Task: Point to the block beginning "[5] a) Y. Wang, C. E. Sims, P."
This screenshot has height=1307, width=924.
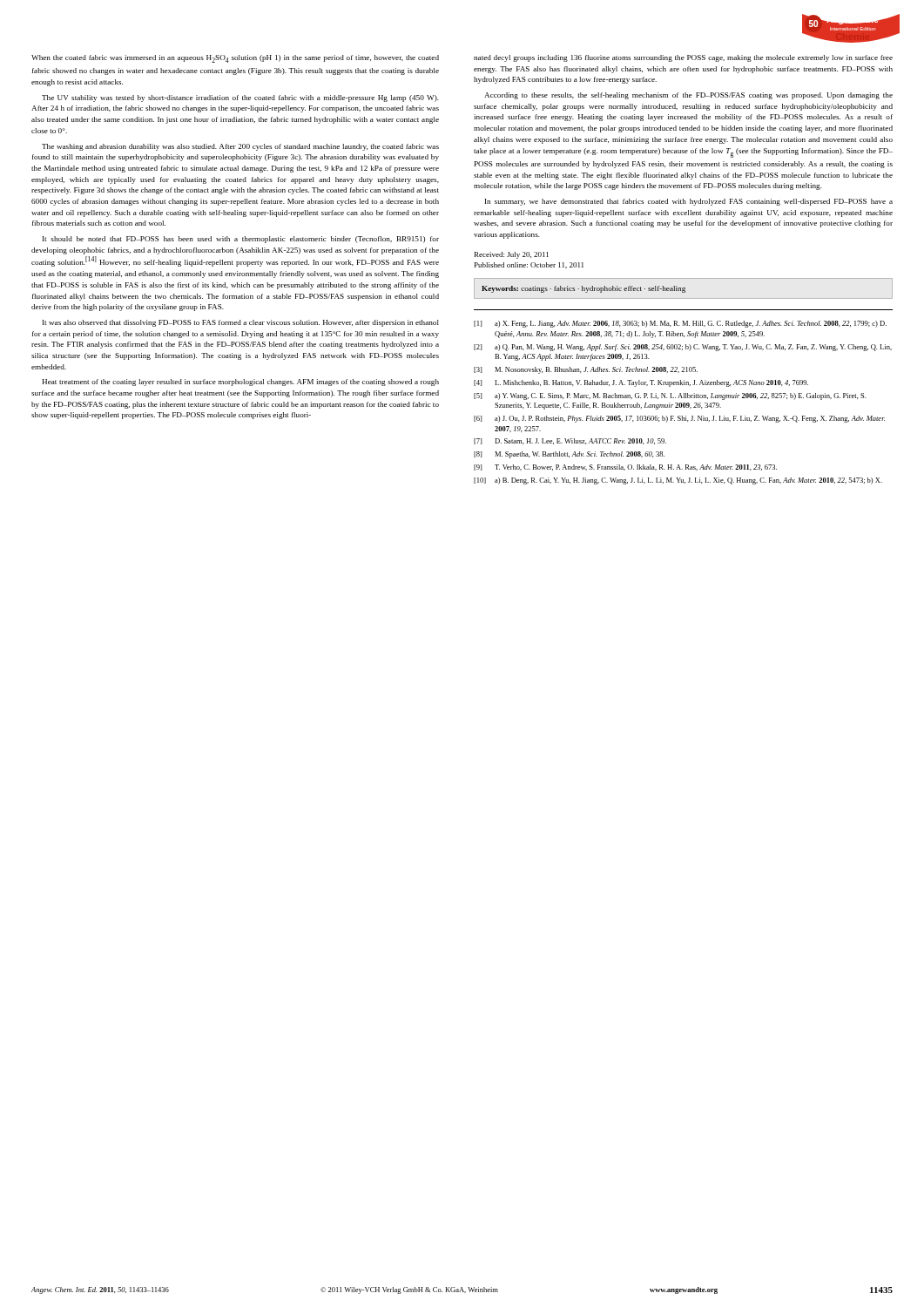Action: (x=683, y=401)
